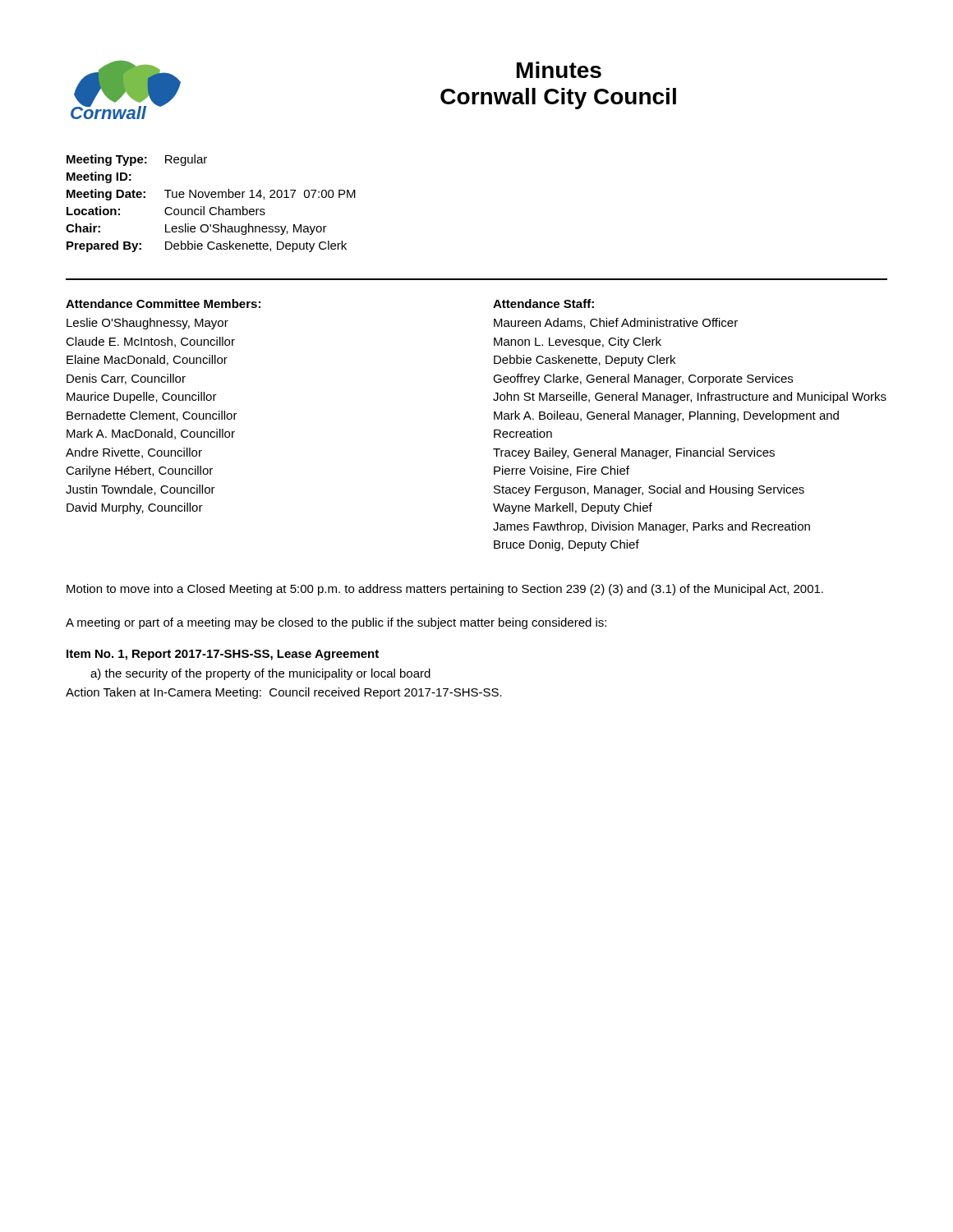
Task: Click on the logo
Action: click(148, 87)
